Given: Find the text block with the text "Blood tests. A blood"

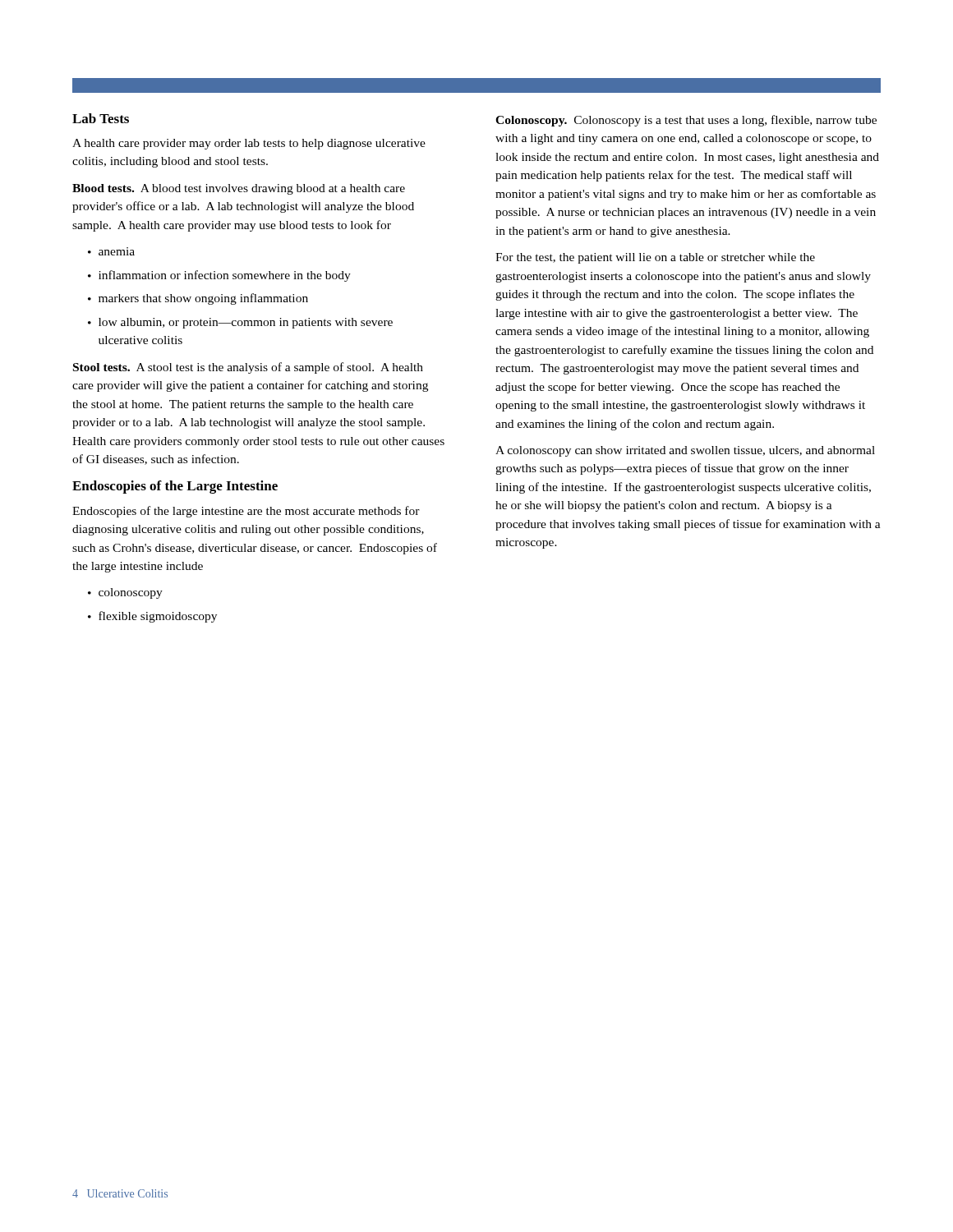Looking at the screenshot, I should tap(243, 206).
